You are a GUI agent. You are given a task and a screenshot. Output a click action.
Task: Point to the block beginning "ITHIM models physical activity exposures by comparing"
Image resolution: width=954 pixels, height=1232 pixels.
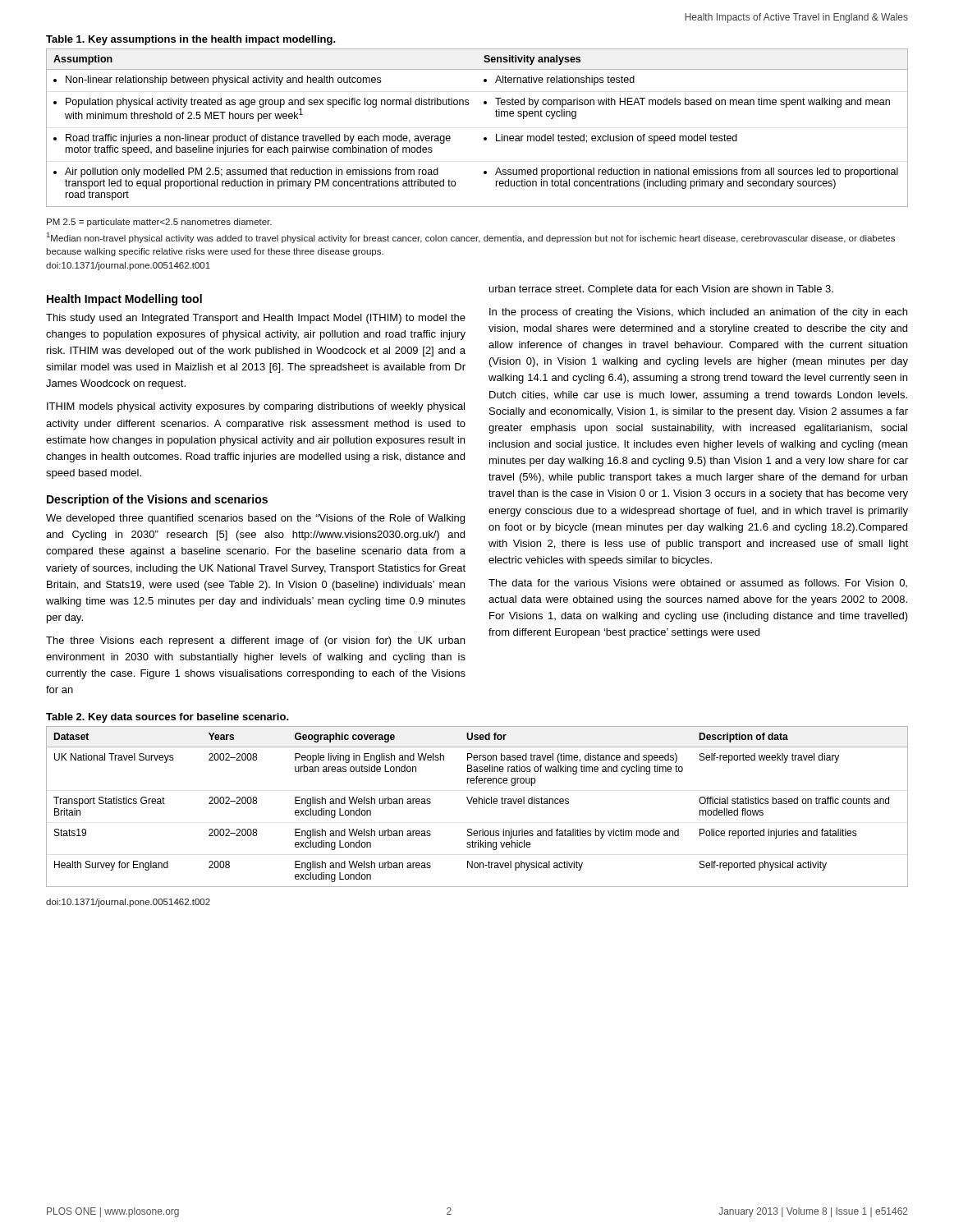click(256, 440)
